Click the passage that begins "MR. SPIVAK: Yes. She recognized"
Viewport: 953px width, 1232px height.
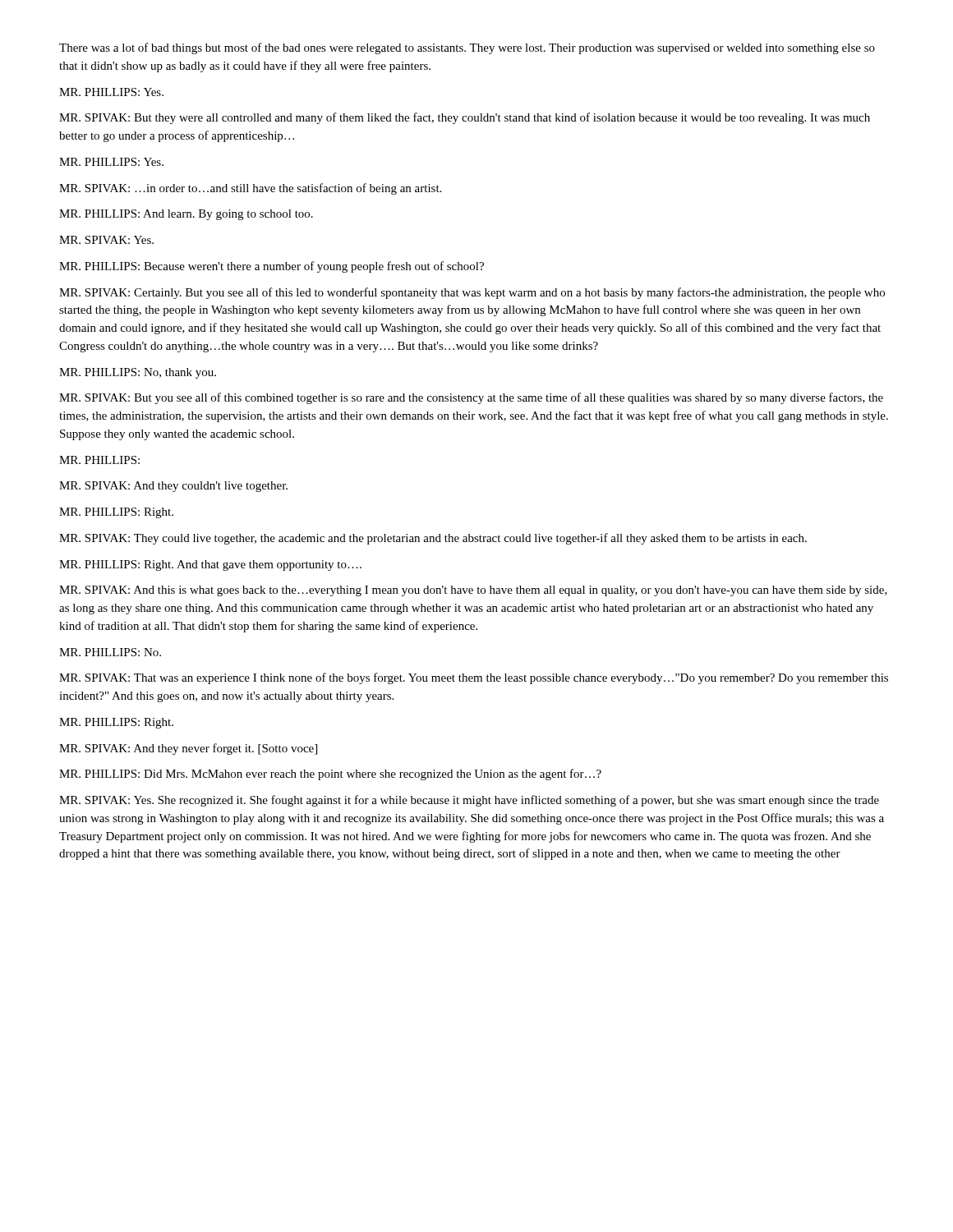tap(472, 827)
